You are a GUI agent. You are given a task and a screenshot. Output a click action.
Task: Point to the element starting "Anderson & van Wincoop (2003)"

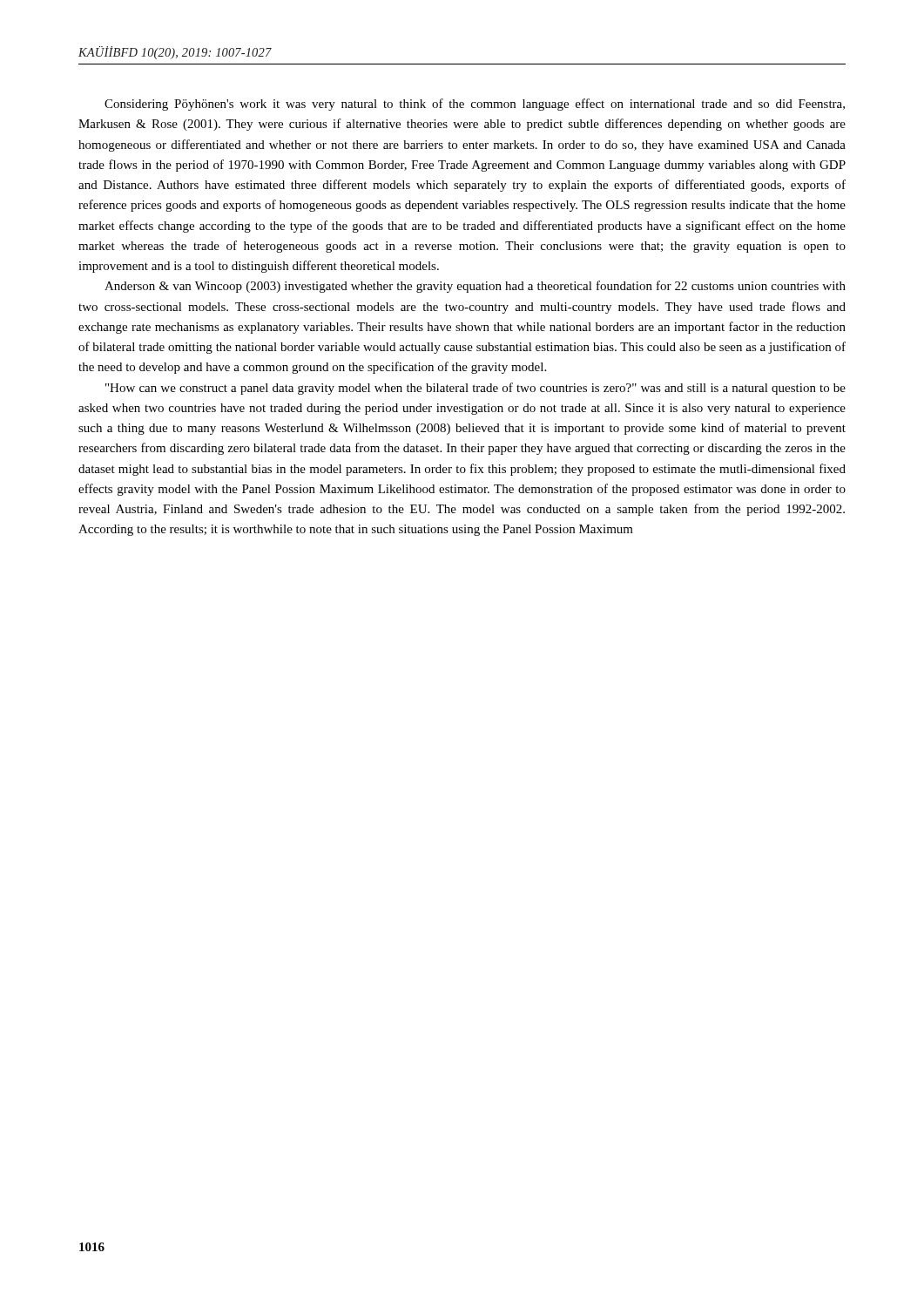462,327
